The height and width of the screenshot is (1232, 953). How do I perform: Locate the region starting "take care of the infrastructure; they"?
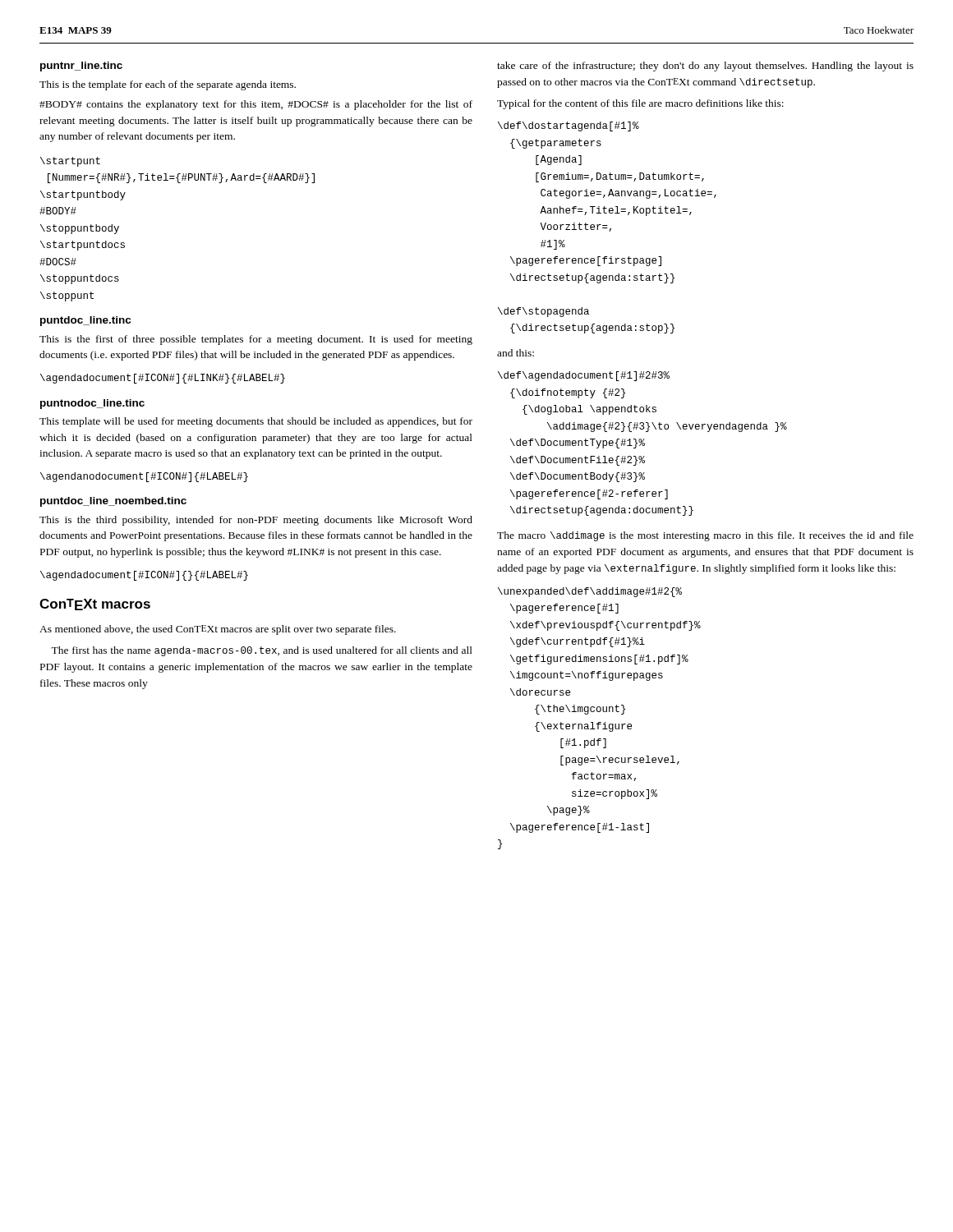click(705, 74)
